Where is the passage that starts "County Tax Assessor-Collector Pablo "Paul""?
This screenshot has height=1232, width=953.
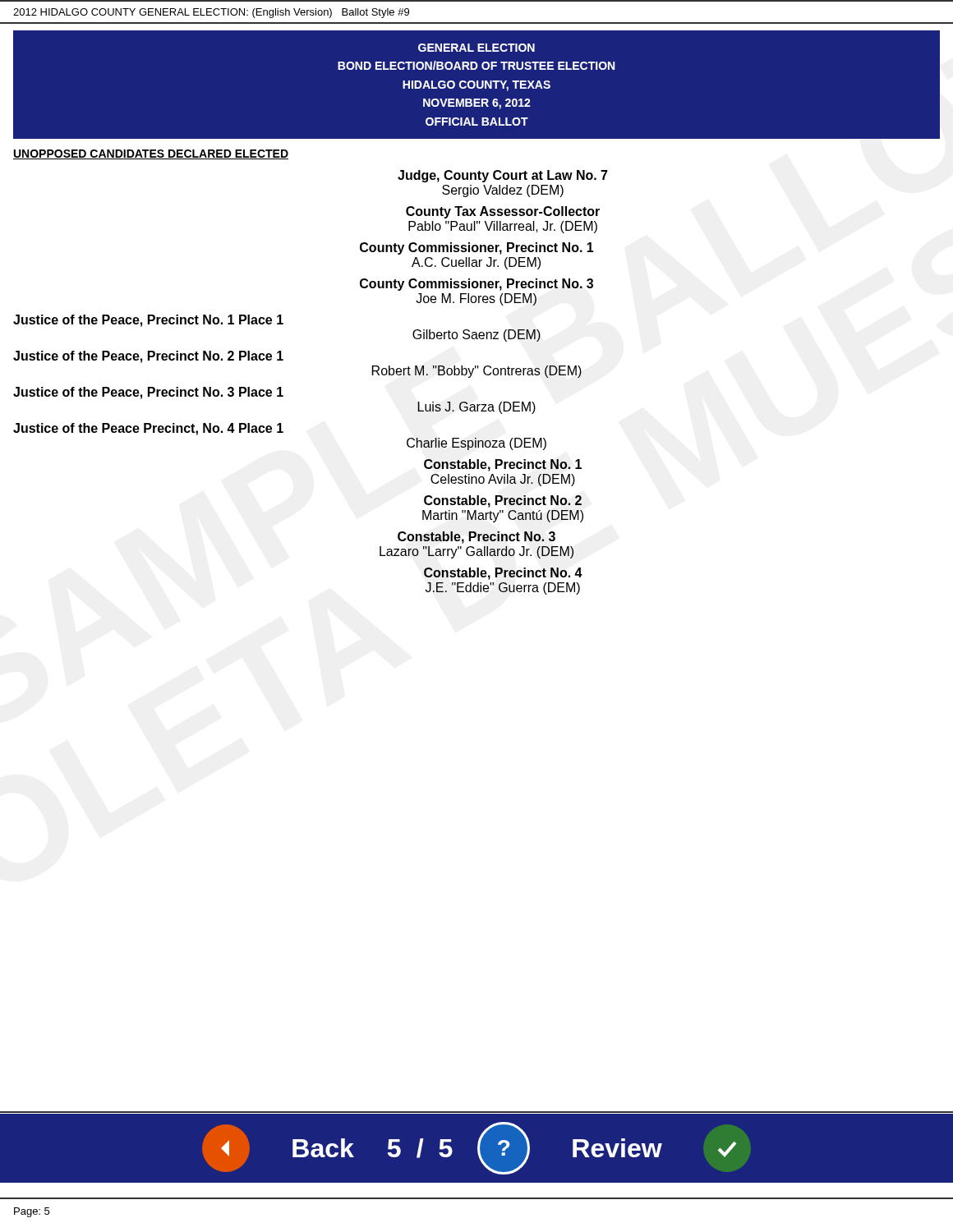(x=503, y=219)
